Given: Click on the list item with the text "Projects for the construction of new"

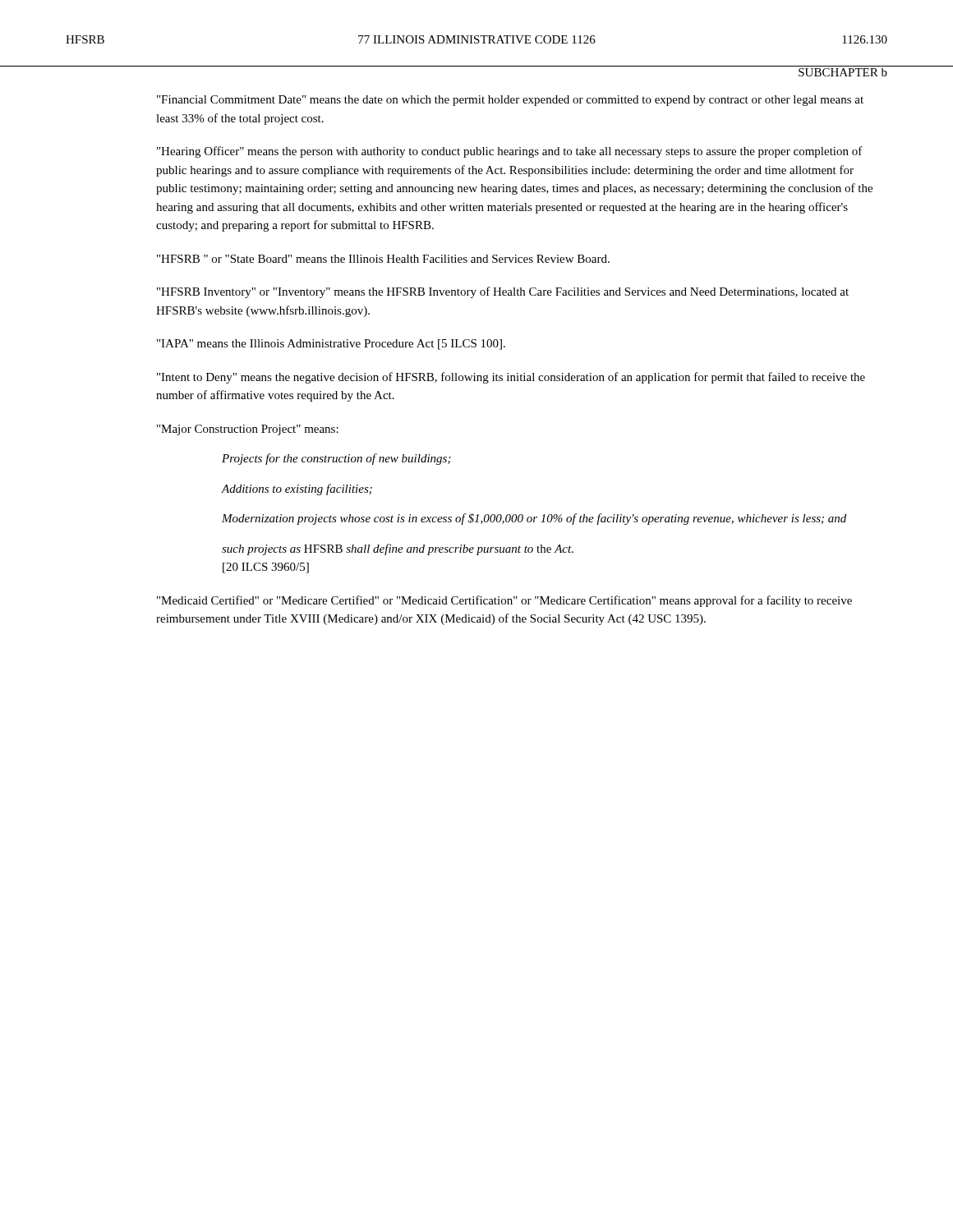Looking at the screenshot, I should (337, 458).
